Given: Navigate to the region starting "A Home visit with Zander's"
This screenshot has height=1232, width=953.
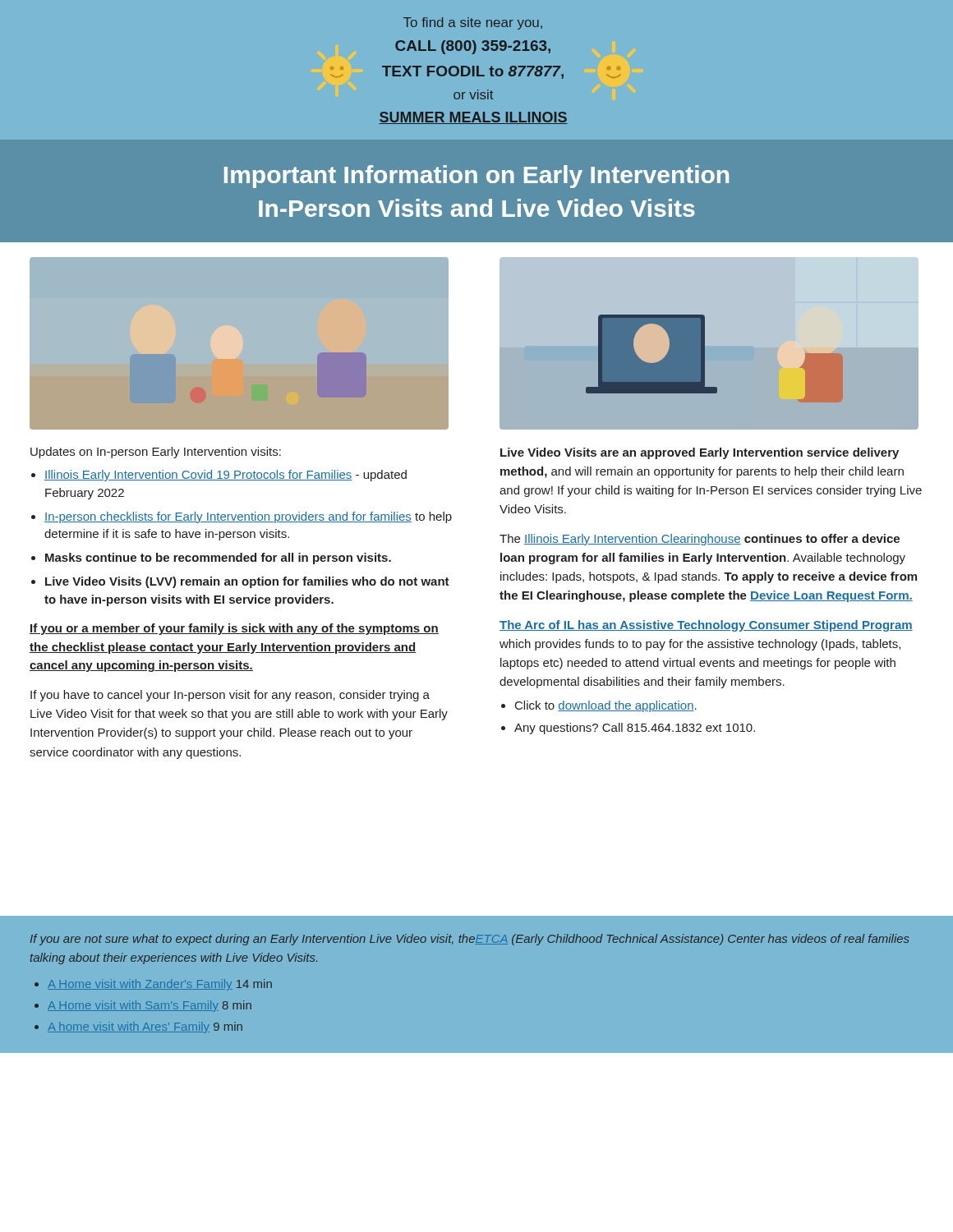Looking at the screenshot, I should click(160, 984).
